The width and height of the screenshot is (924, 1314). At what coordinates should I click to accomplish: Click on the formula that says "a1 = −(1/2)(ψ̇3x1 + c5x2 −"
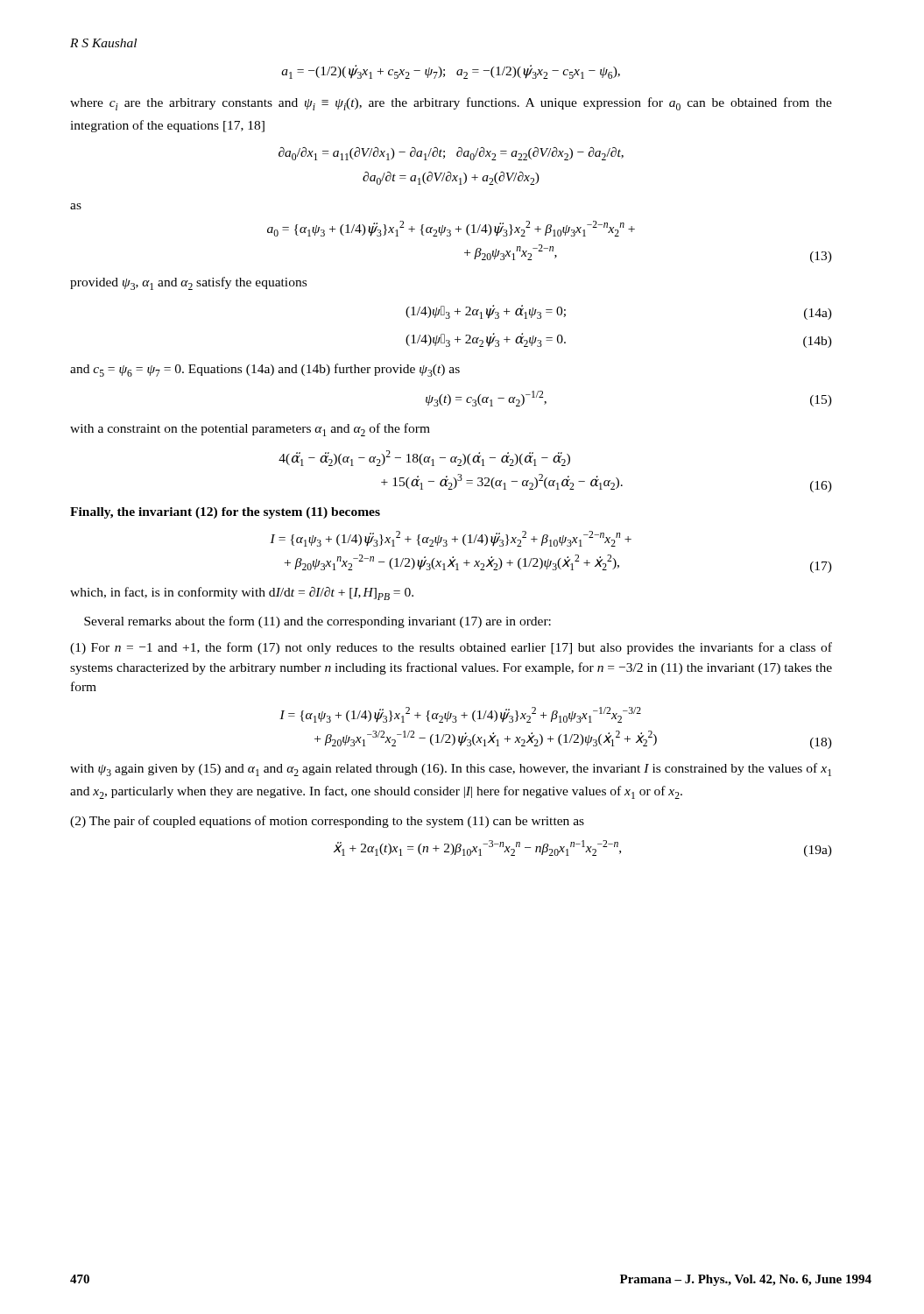pos(451,73)
